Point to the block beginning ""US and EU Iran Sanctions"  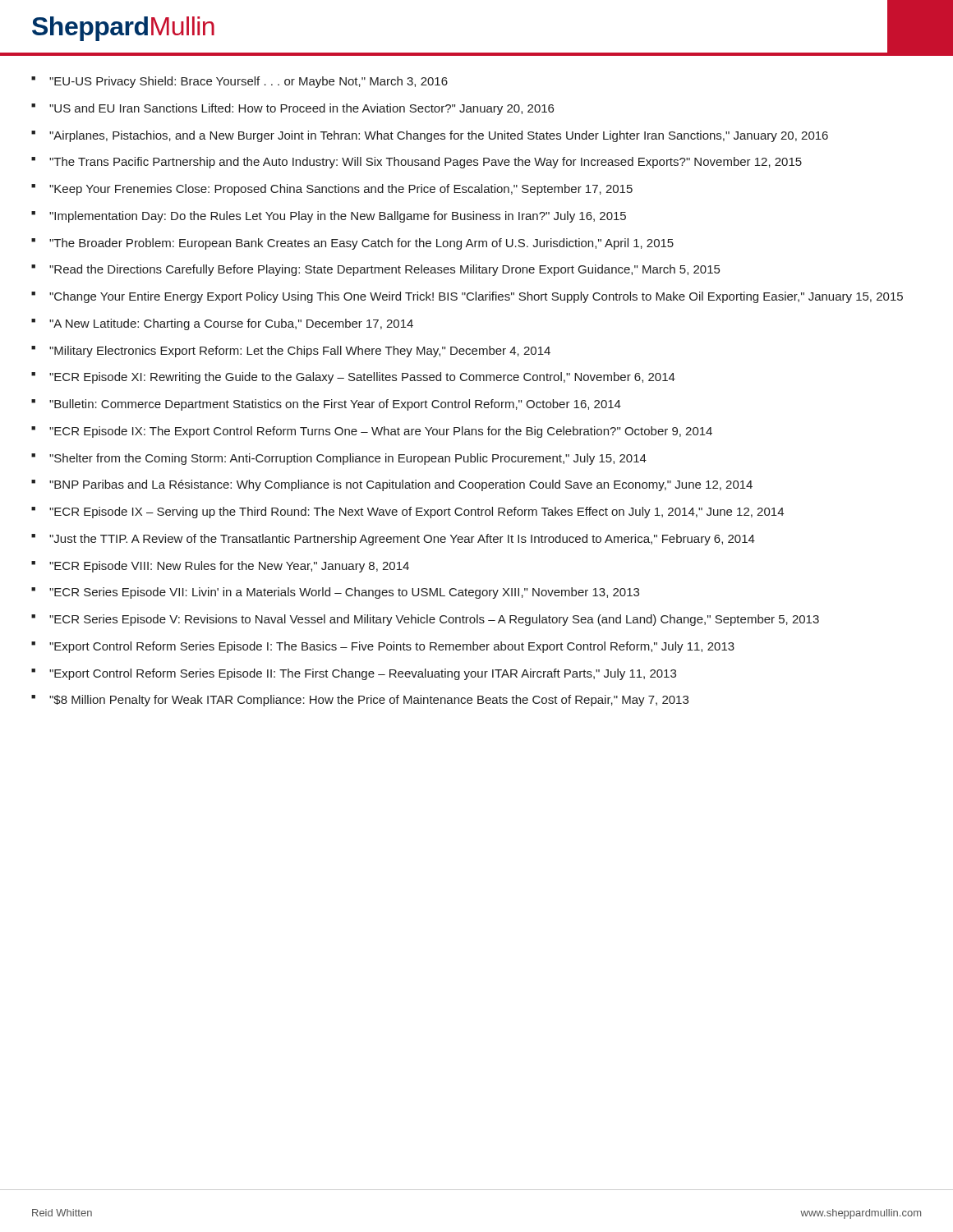pyautogui.click(x=302, y=108)
